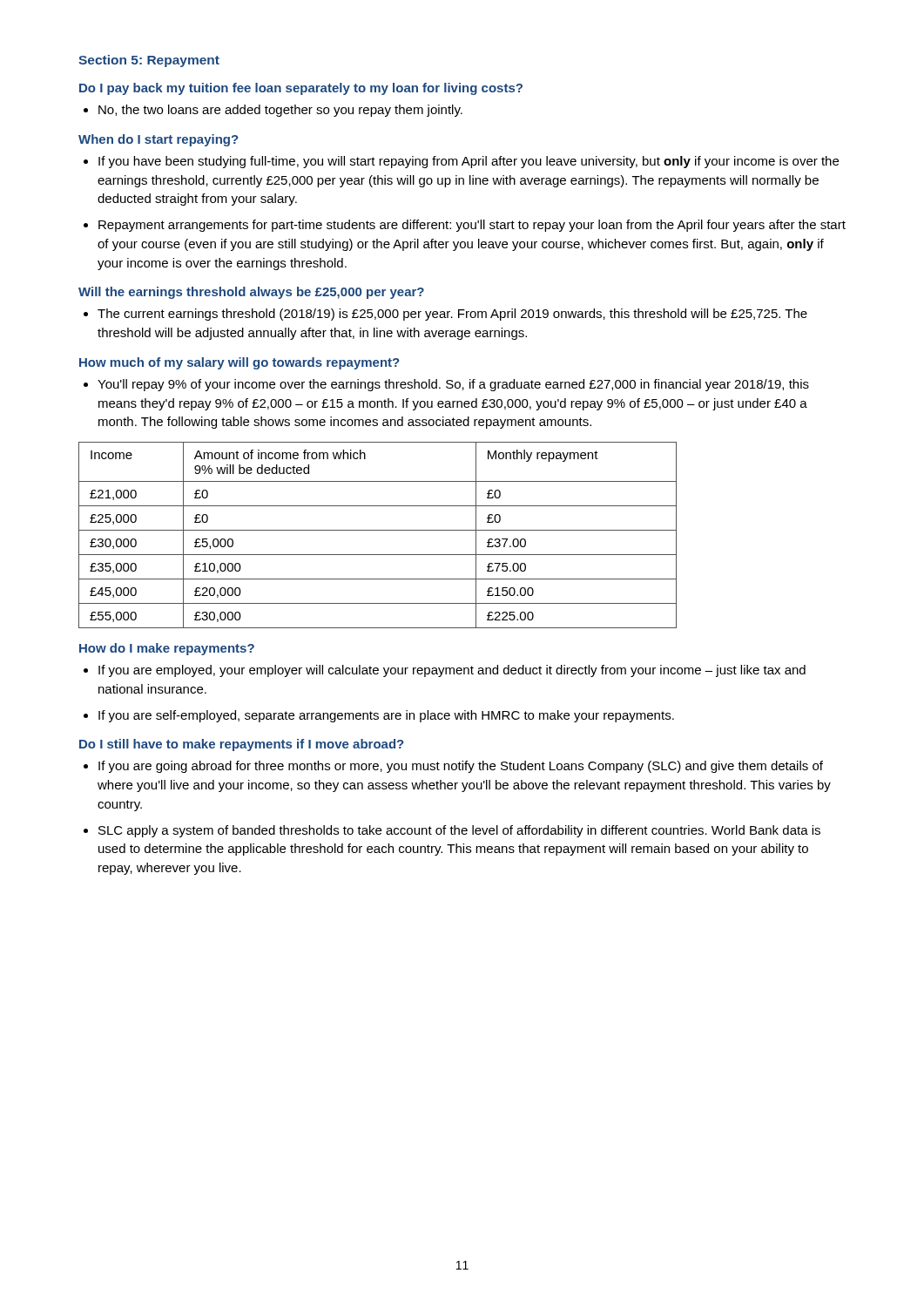Locate the section header that opens with "How do I make"

pyautogui.click(x=167, y=648)
